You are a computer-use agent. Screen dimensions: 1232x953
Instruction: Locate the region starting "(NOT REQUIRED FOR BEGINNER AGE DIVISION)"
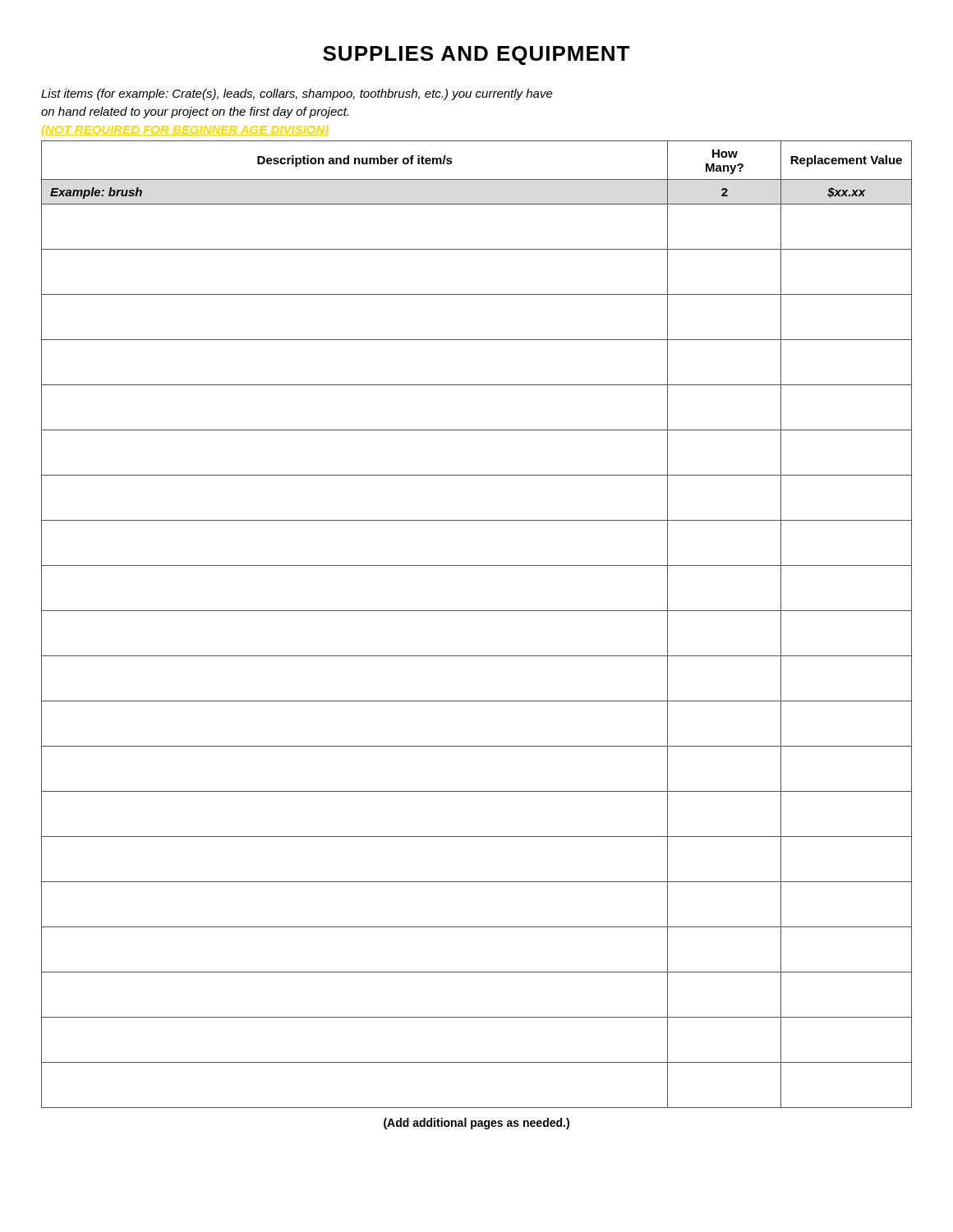click(185, 129)
